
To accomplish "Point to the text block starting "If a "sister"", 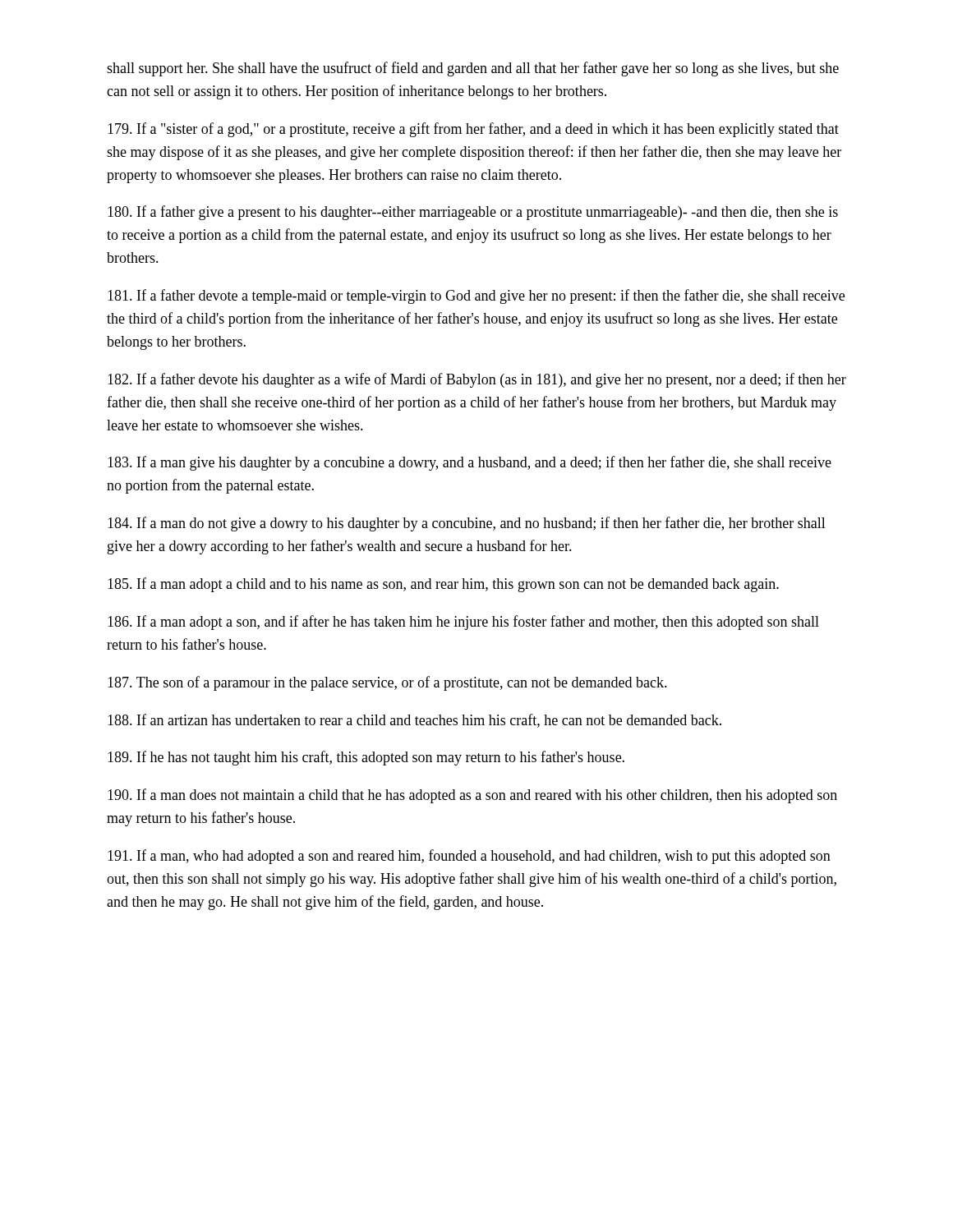I will (474, 152).
